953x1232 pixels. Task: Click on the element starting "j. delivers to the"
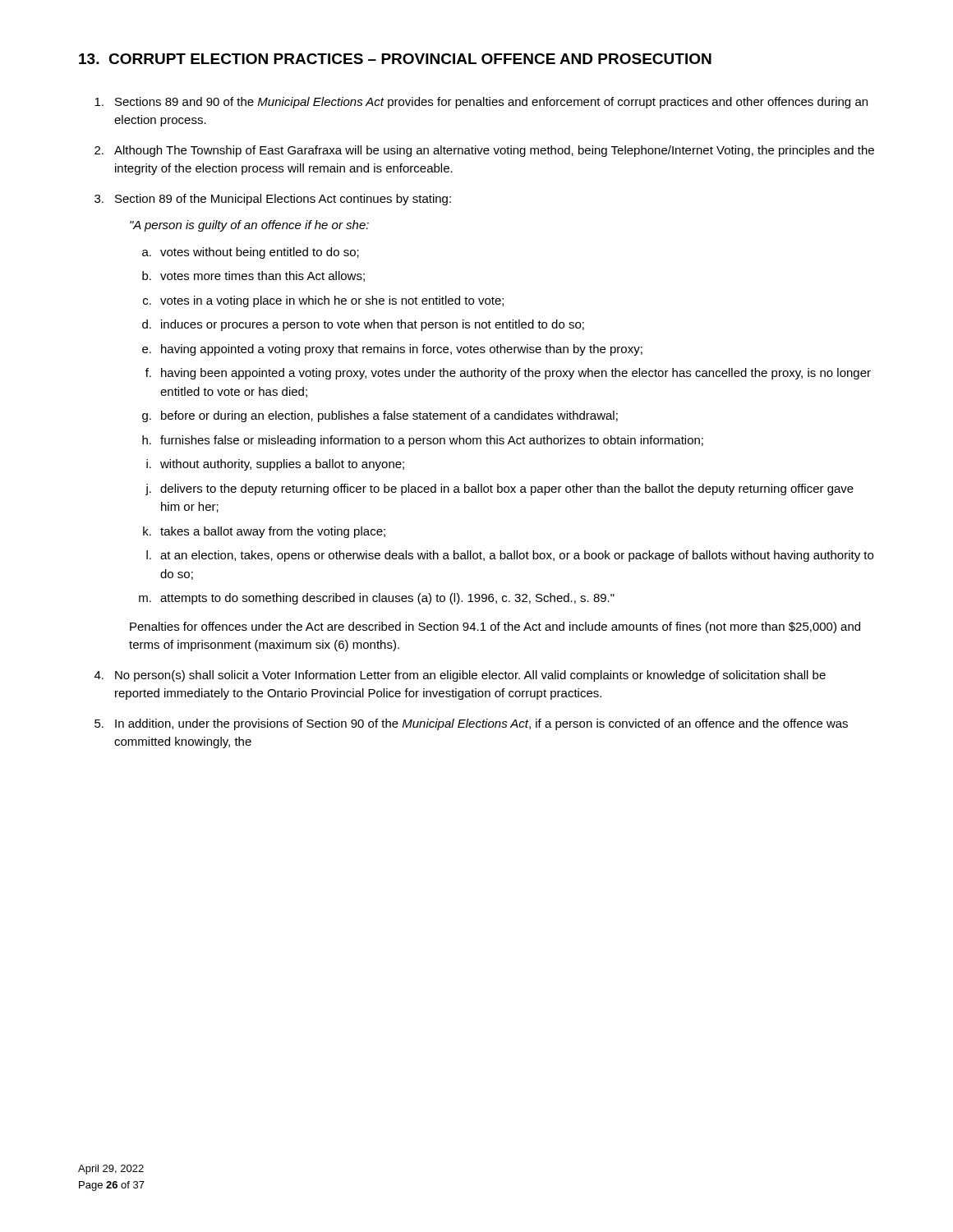tap(502, 498)
